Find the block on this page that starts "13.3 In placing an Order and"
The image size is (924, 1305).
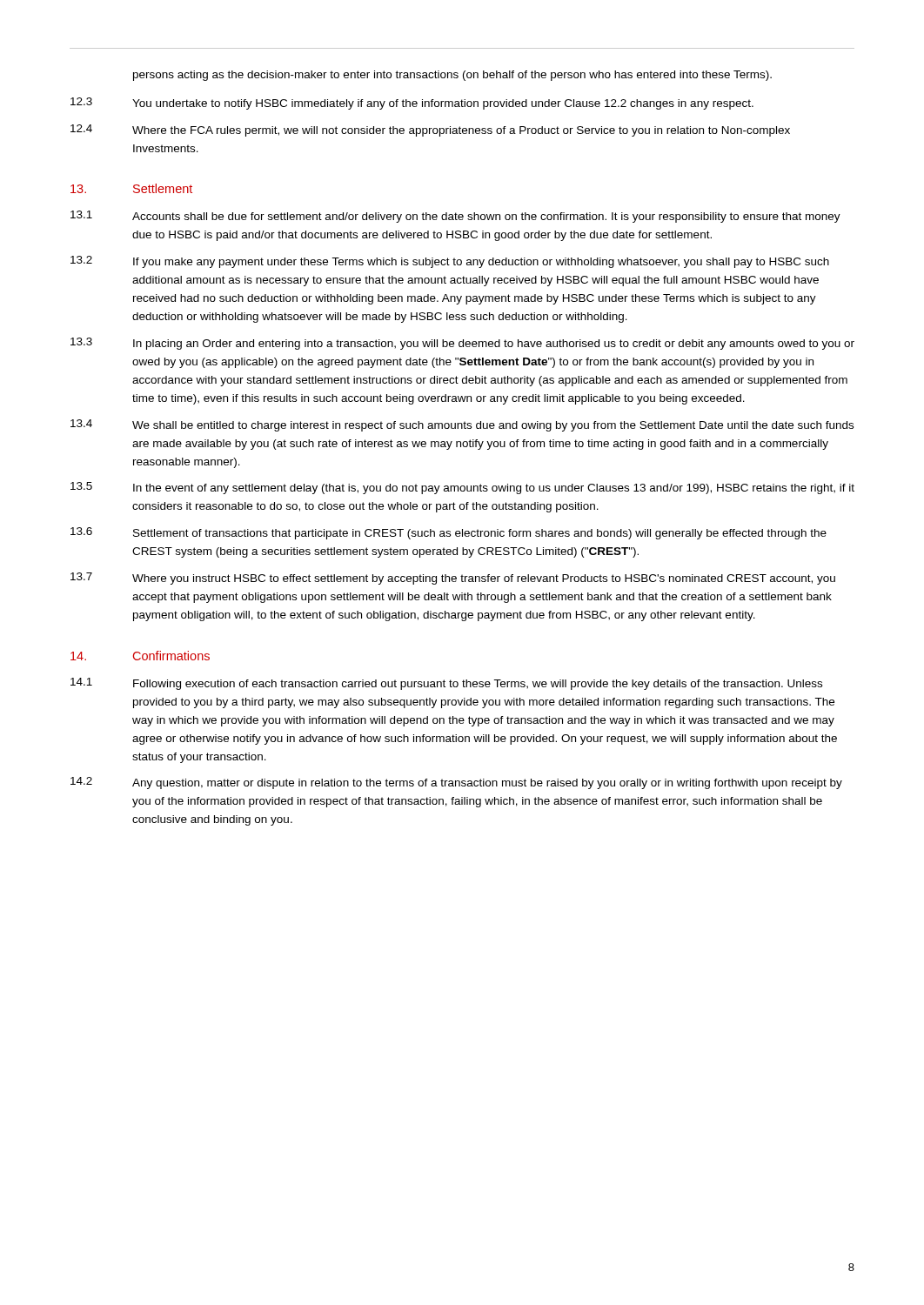[x=462, y=371]
